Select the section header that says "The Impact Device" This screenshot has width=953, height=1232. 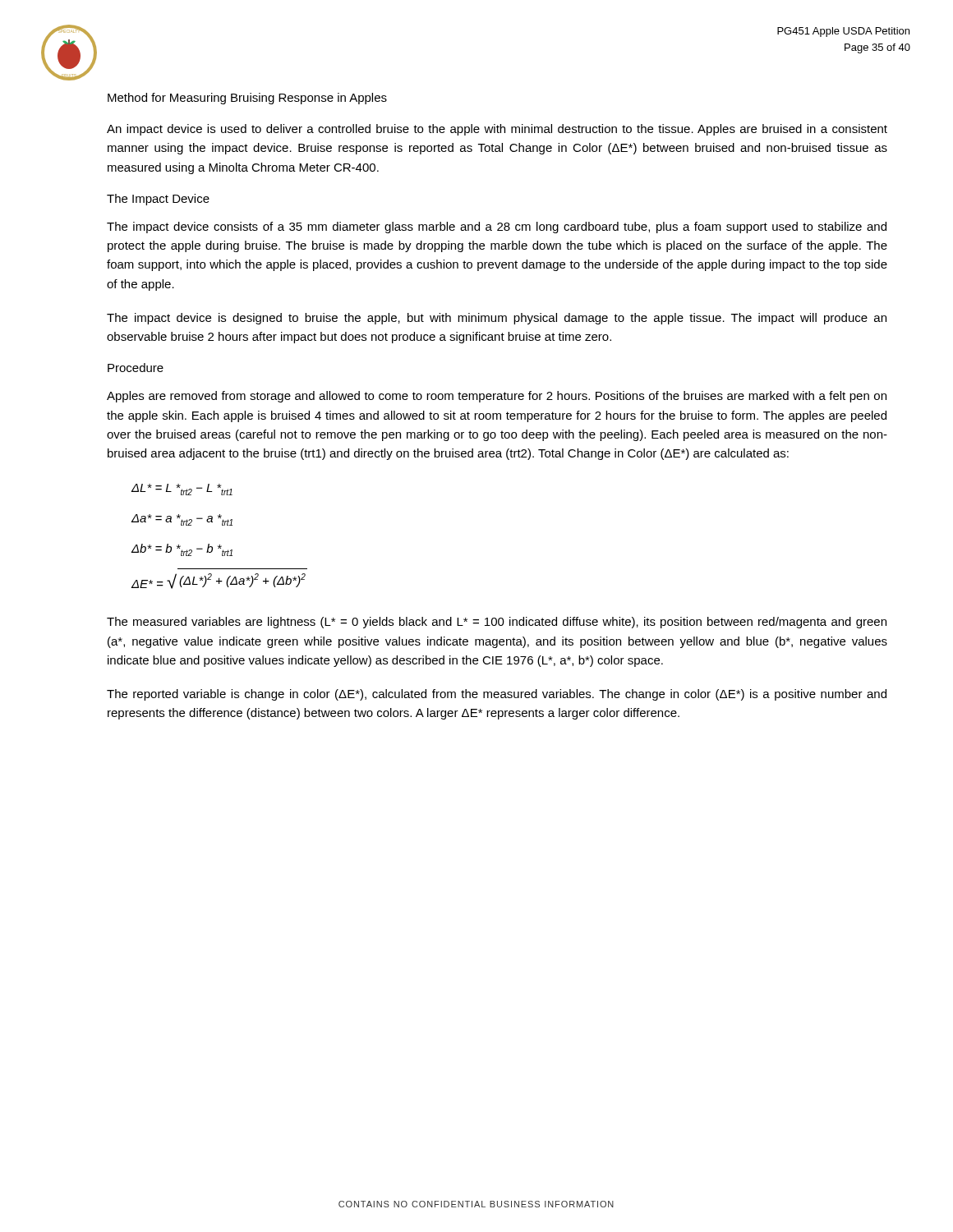click(158, 198)
